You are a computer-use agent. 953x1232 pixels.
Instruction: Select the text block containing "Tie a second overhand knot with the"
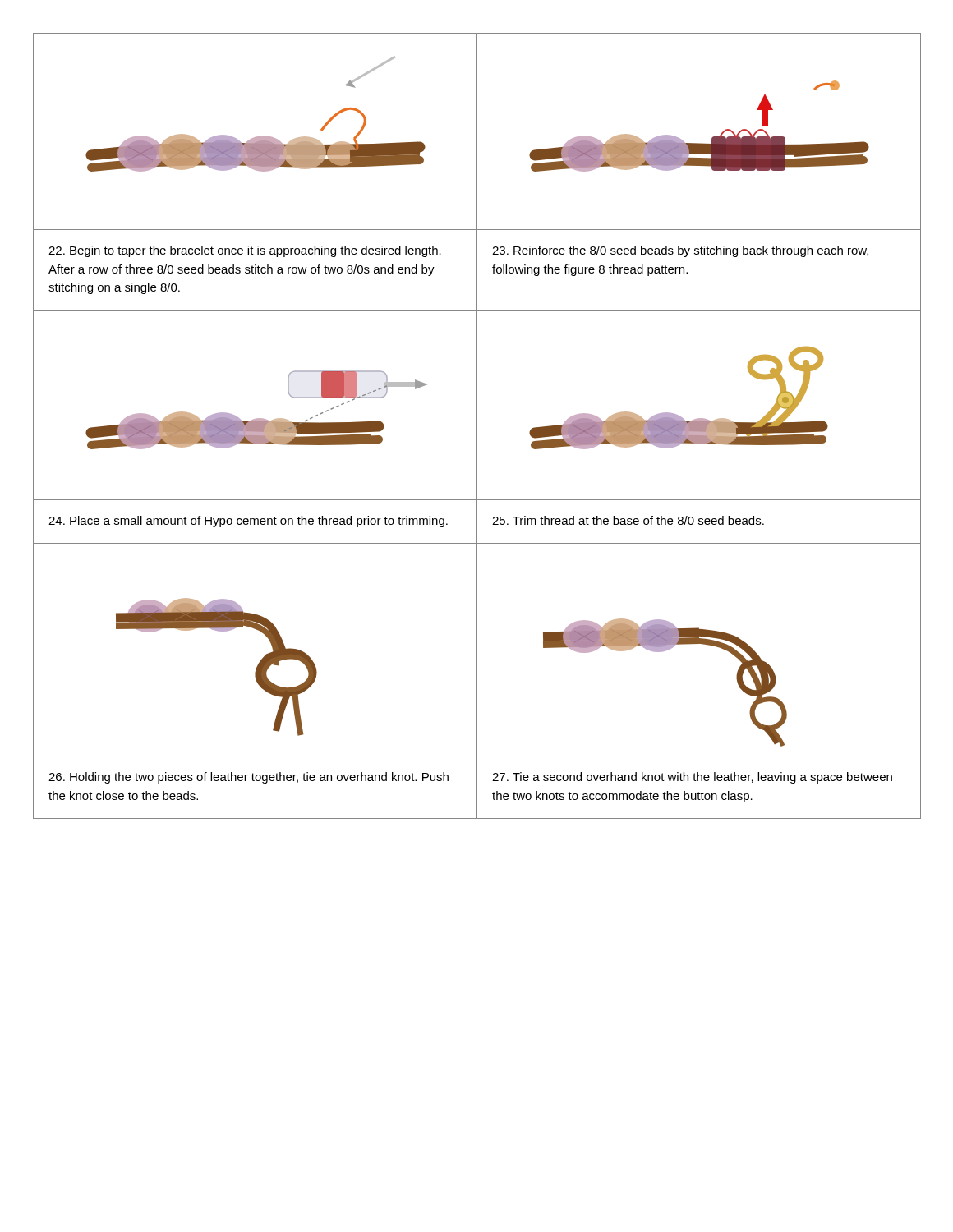click(692, 786)
